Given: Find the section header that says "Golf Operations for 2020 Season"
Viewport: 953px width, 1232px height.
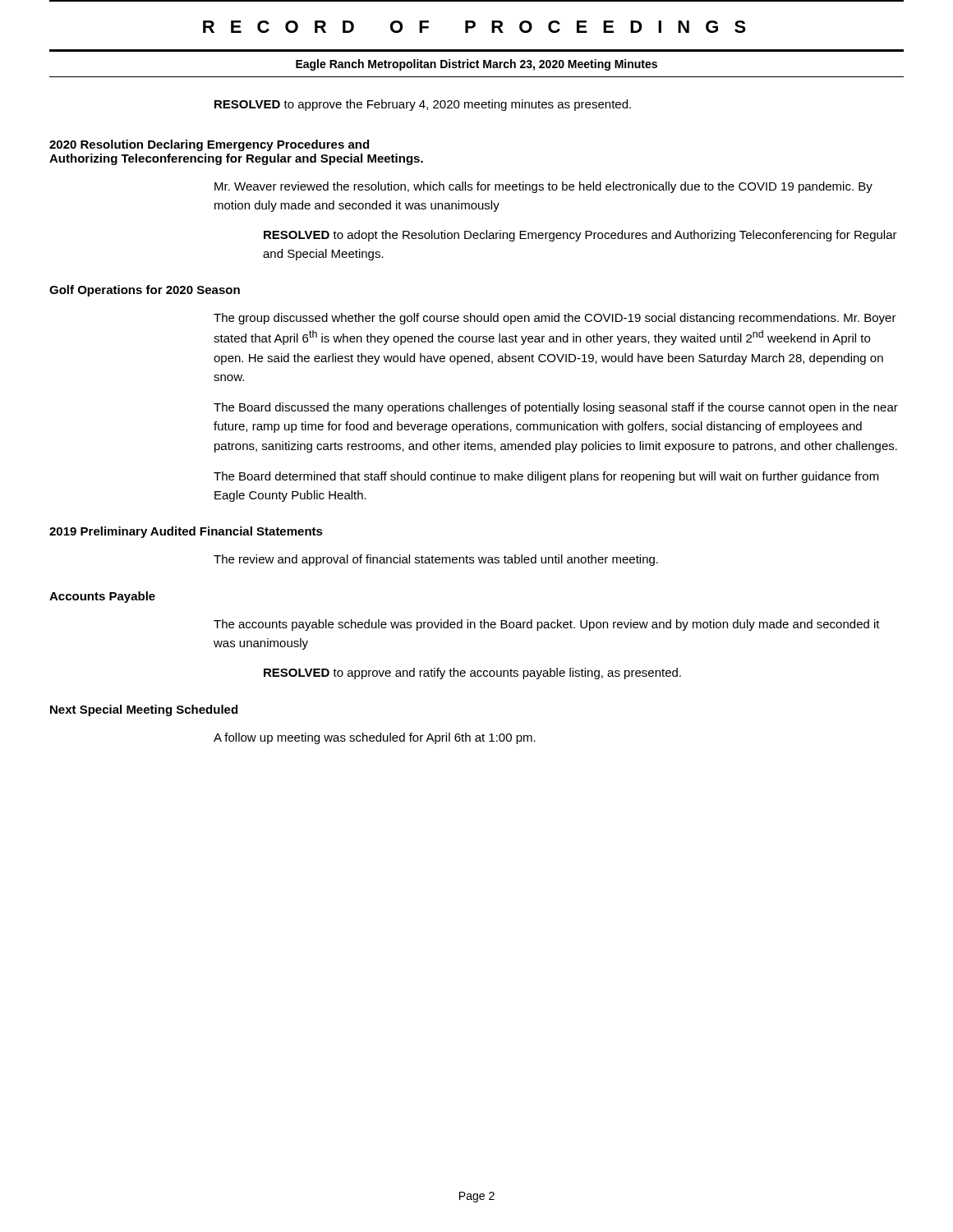Looking at the screenshot, I should click(x=145, y=290).
